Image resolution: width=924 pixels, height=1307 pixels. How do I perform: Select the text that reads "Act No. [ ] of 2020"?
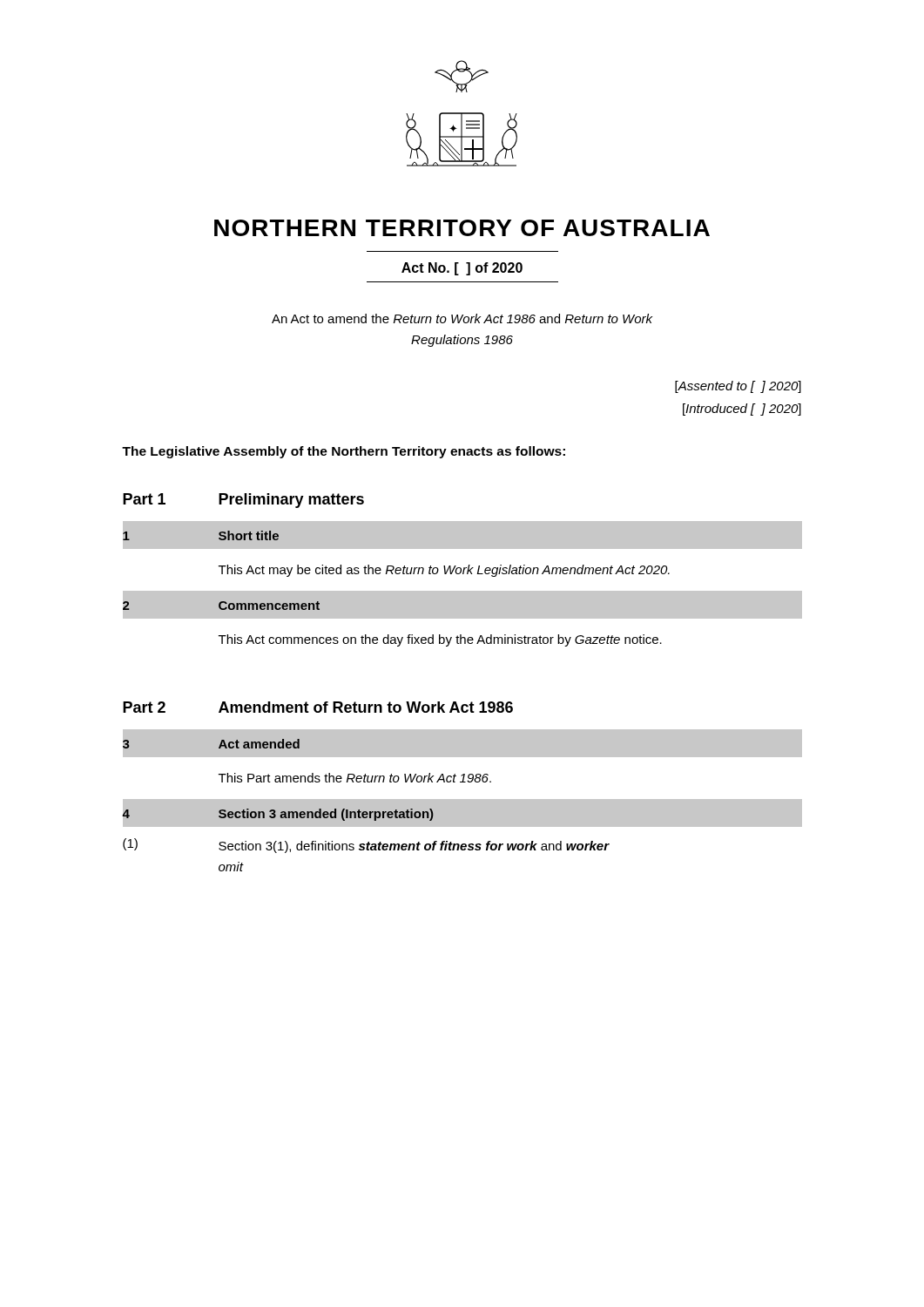pyautogui.click(x=462, y=268)
